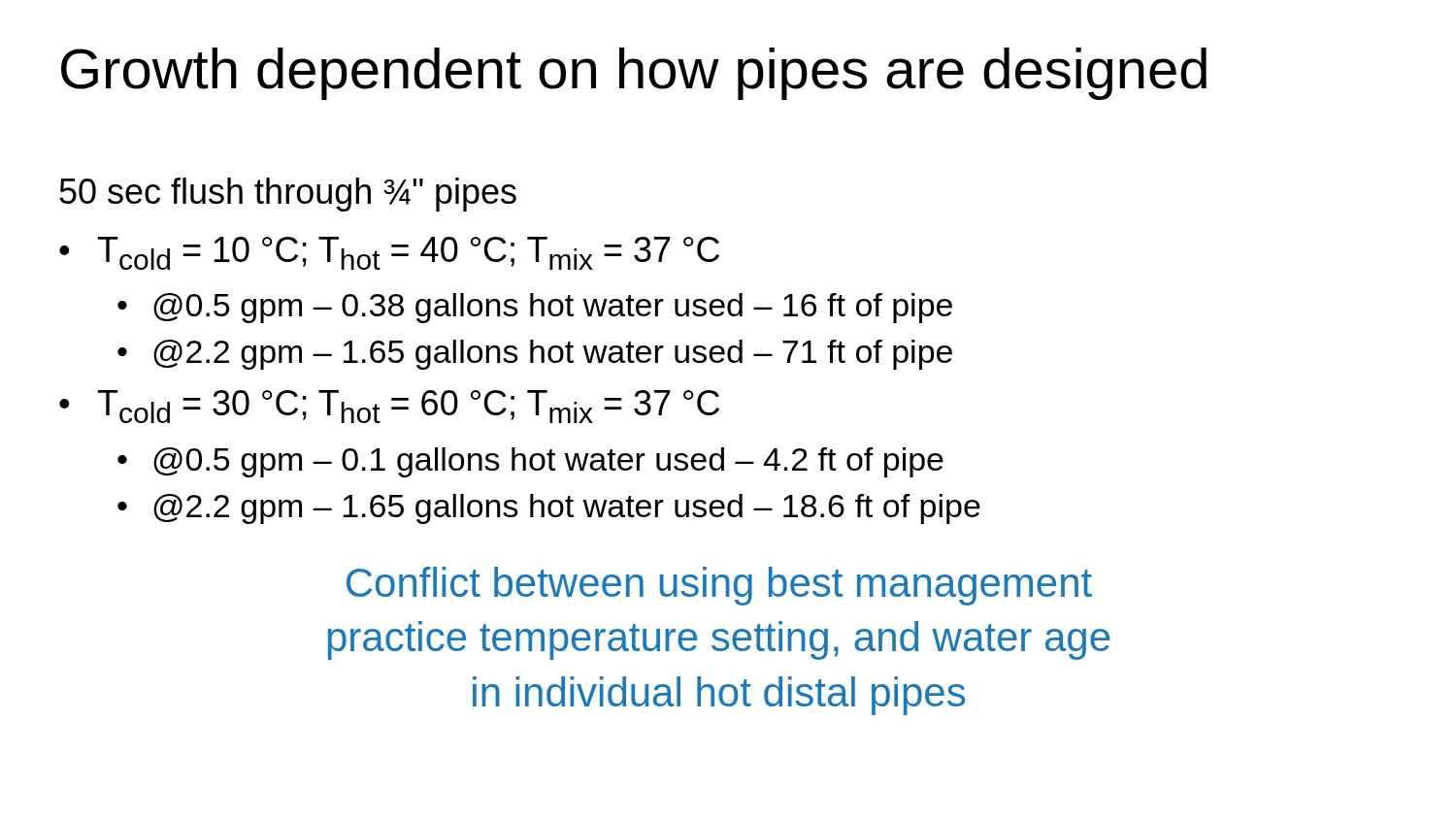
Task: Select the element starting "• Tcold = 30 °C; Thot"
Action: 389,407
